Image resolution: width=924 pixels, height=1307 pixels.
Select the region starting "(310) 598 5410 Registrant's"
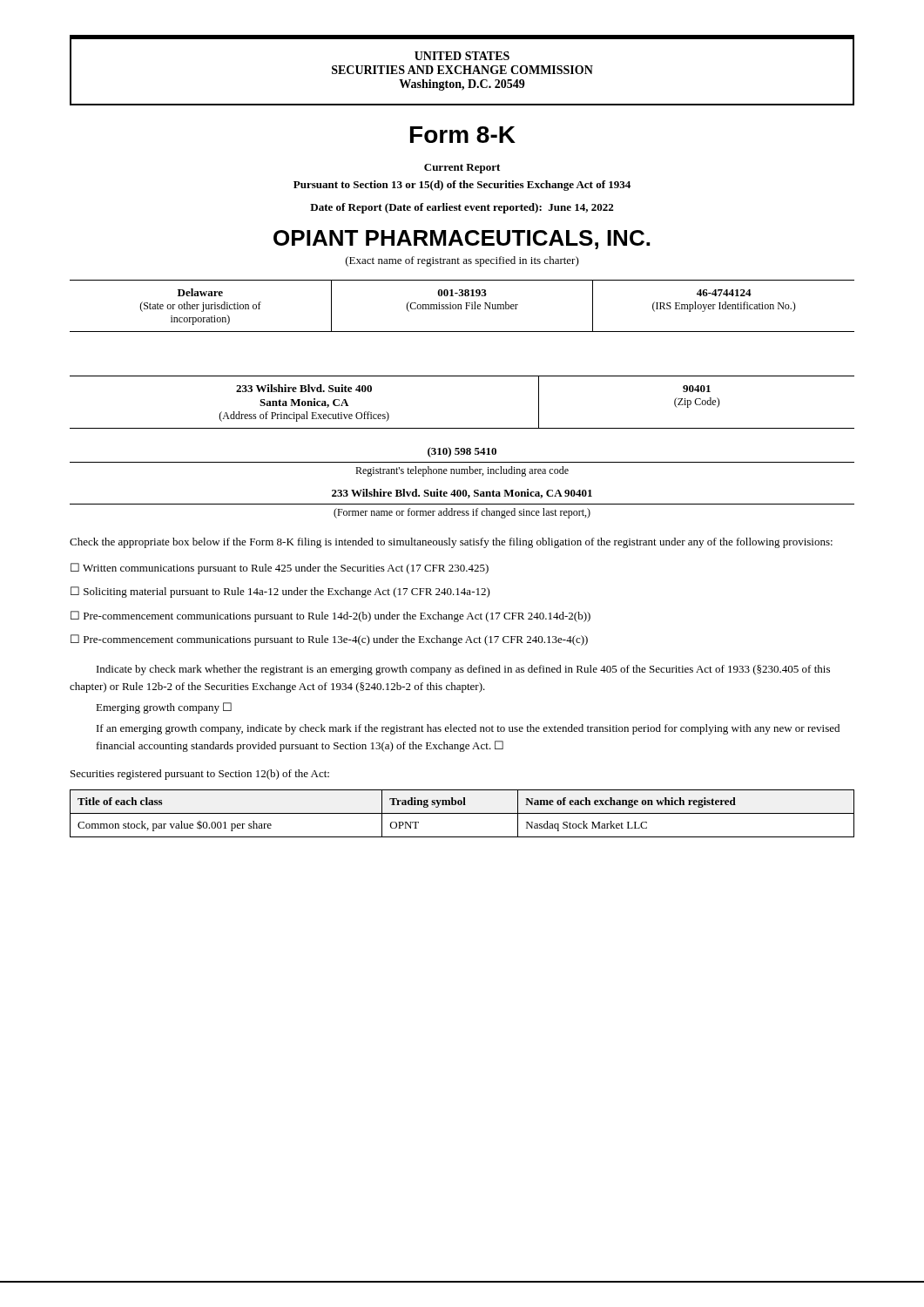[462, 482]
